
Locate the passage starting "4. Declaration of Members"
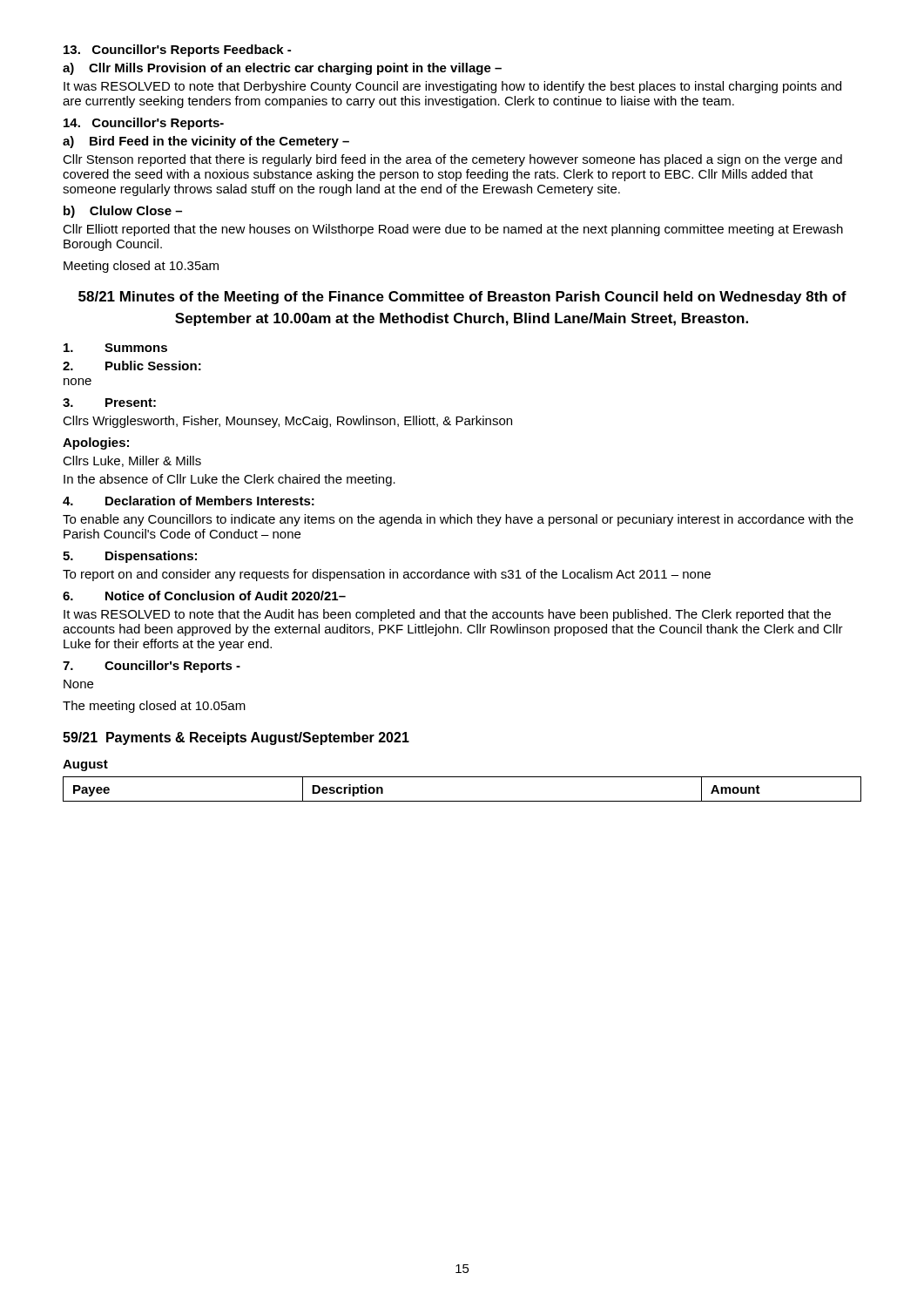[189, 501]
